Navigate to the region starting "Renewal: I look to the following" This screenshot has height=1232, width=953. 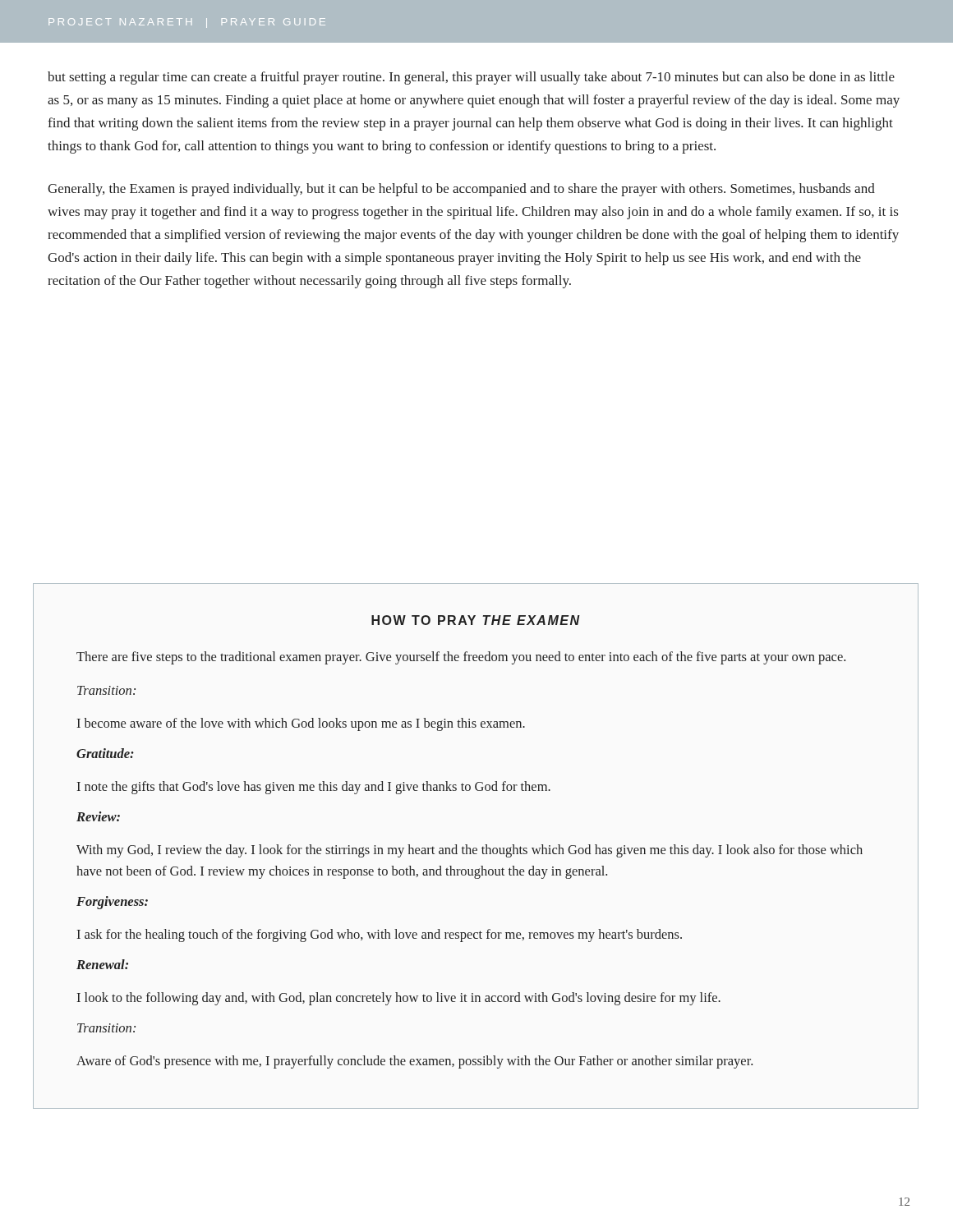[476, 983]
